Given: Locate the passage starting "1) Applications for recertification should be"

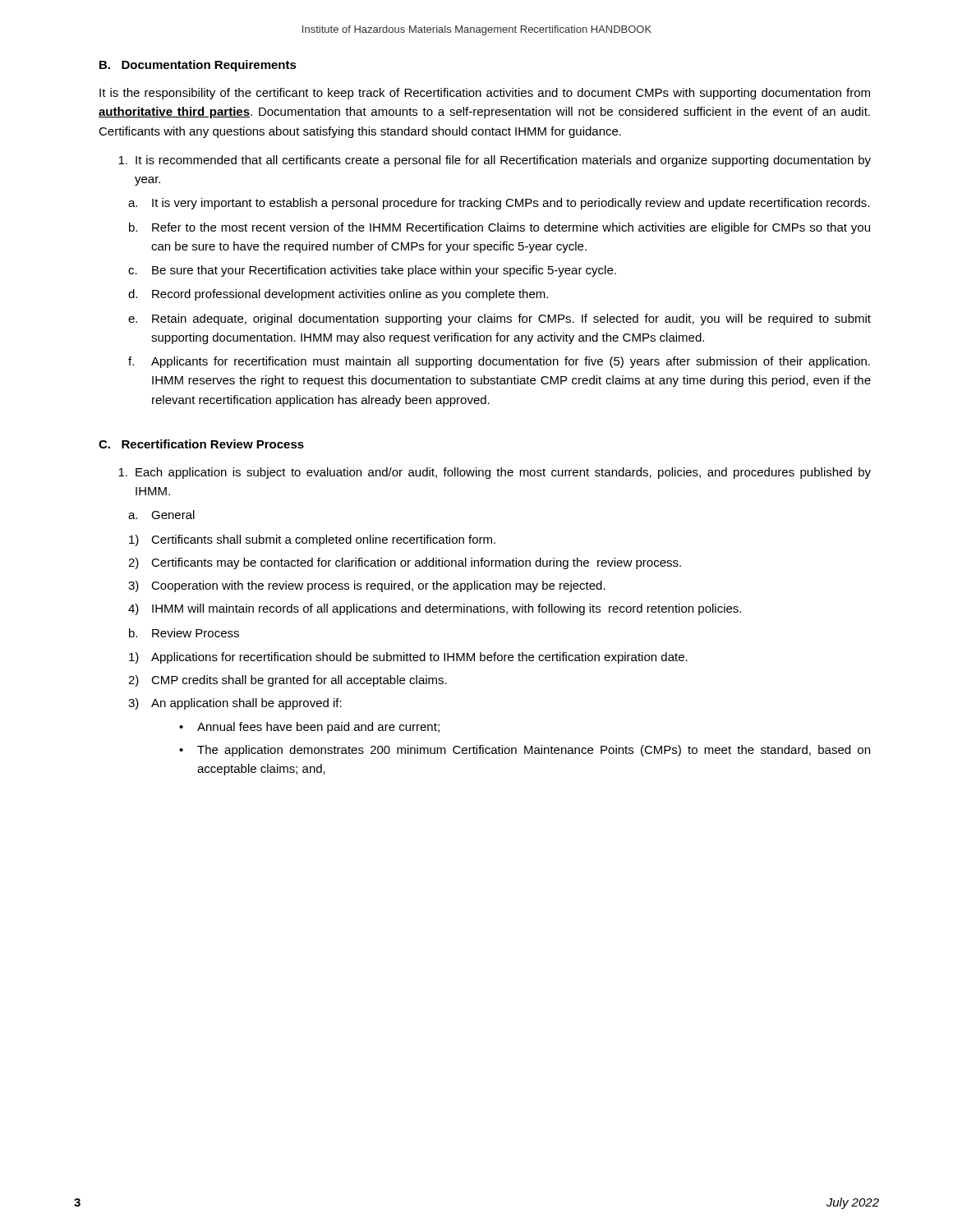Looking at the screenshot, I should tap(408, 657).
